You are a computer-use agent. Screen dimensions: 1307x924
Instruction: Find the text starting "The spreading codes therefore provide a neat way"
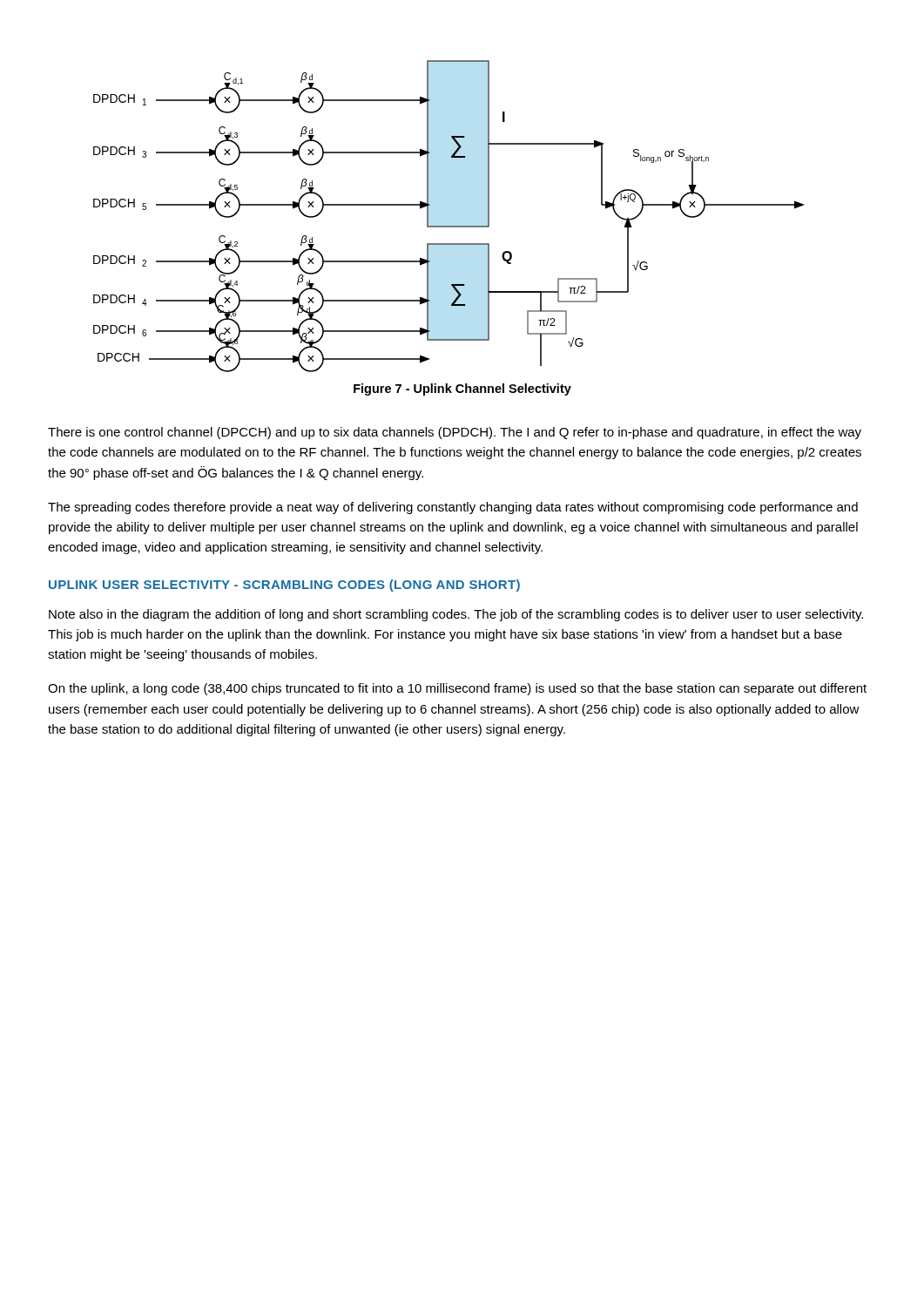coord(453,527)
